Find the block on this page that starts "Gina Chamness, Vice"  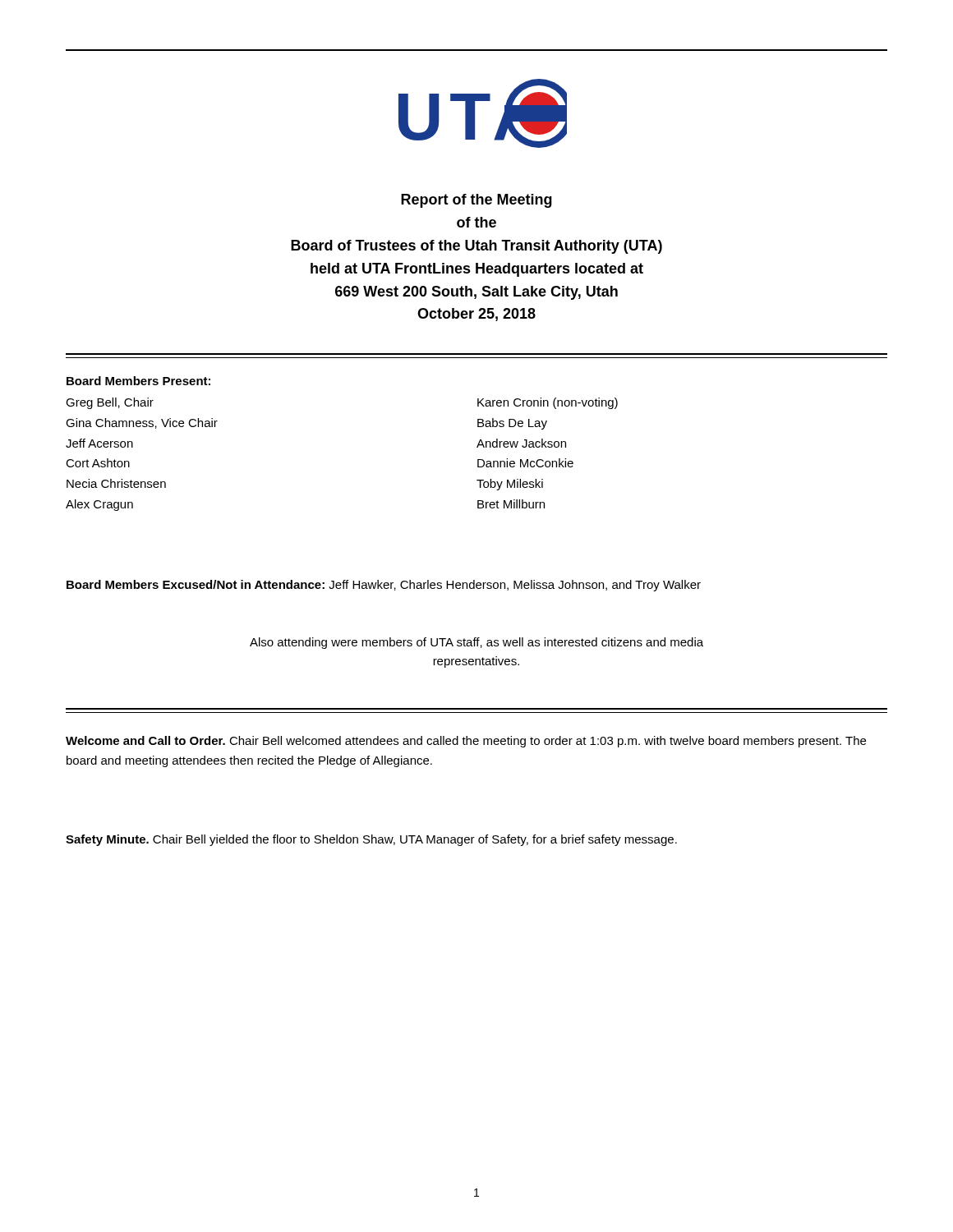pyautogui.click(x=142, y=422)
